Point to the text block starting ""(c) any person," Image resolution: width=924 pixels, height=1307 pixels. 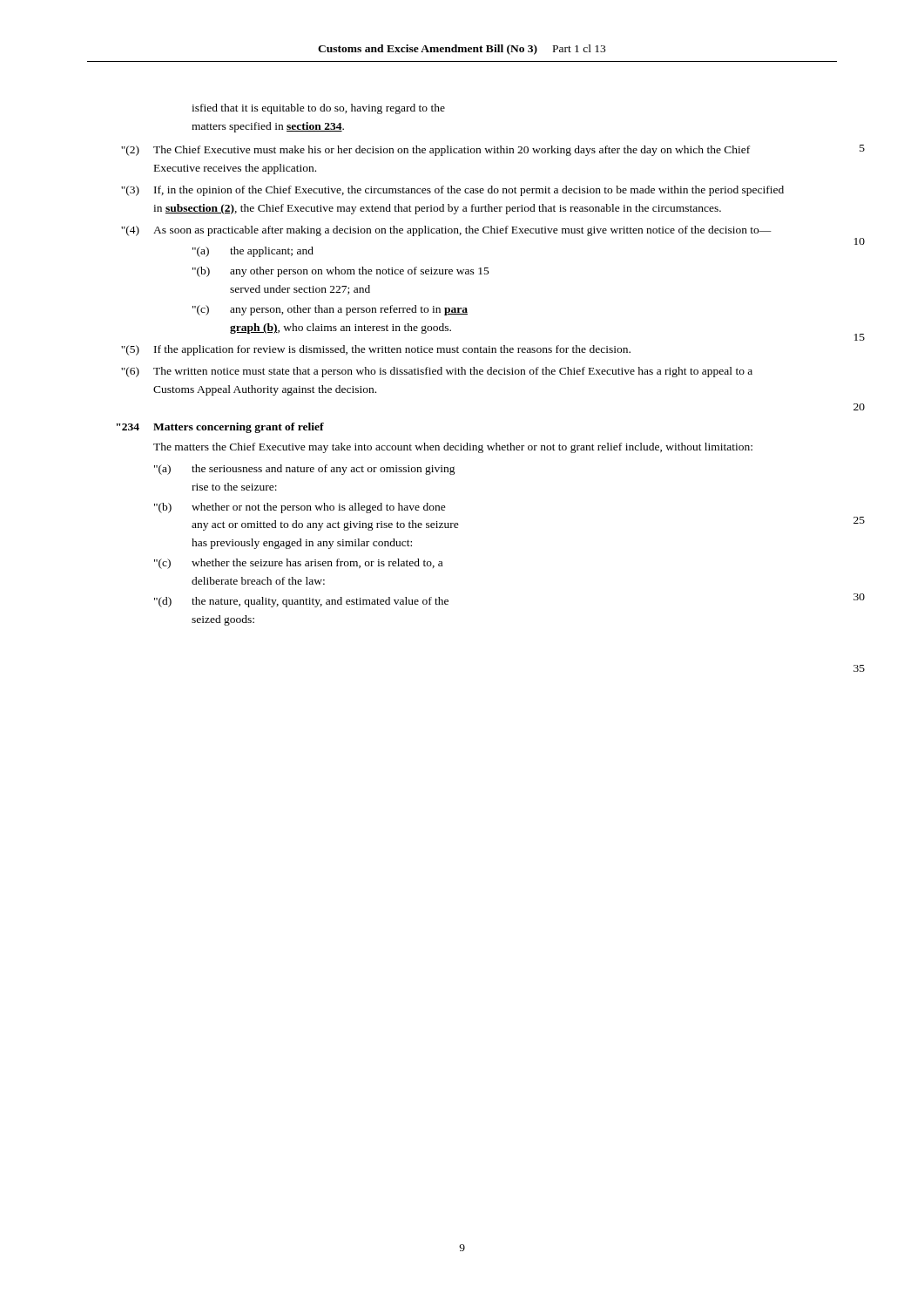coord(436,319)
